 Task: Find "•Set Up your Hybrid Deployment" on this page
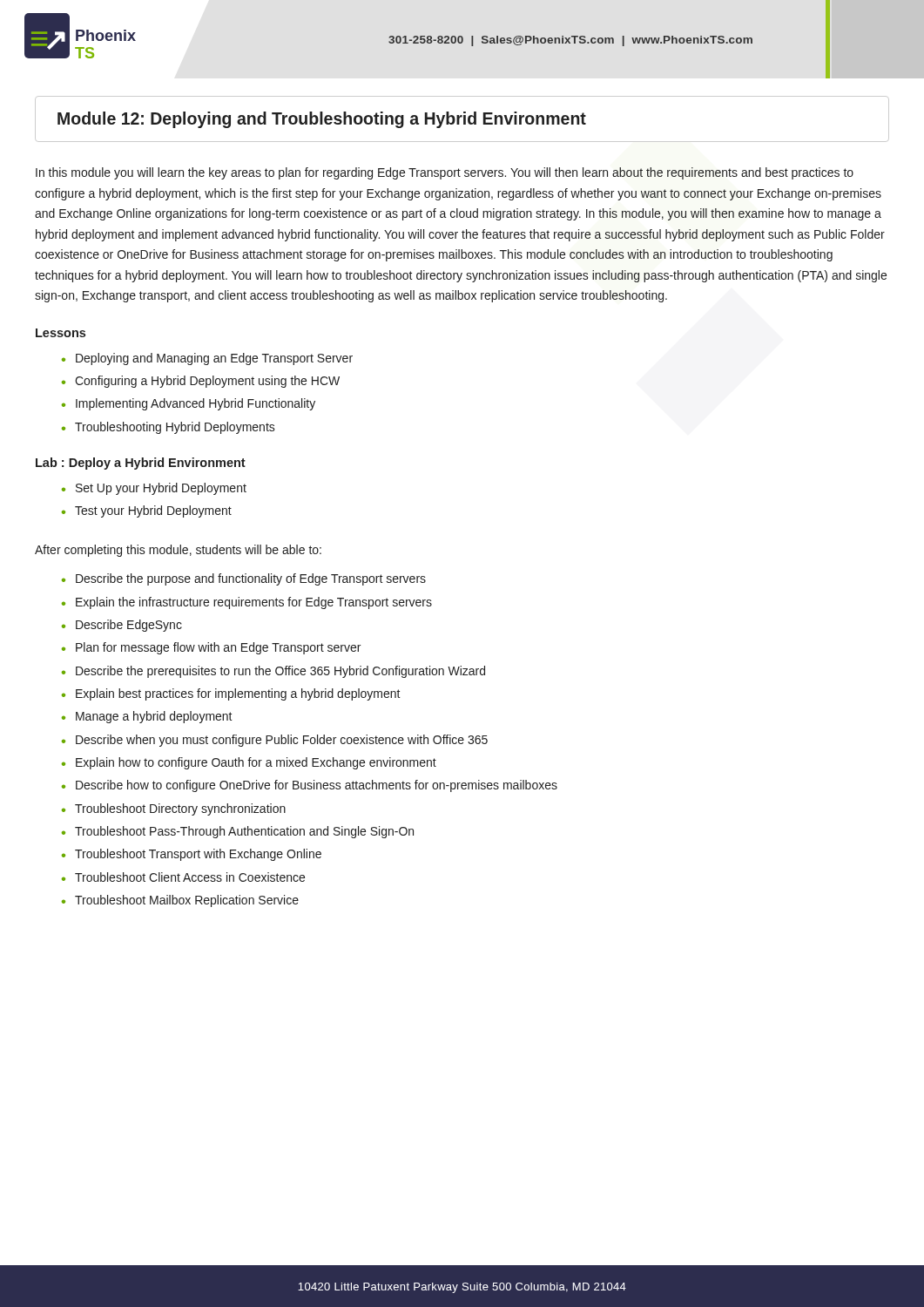(x=154, y=490)
